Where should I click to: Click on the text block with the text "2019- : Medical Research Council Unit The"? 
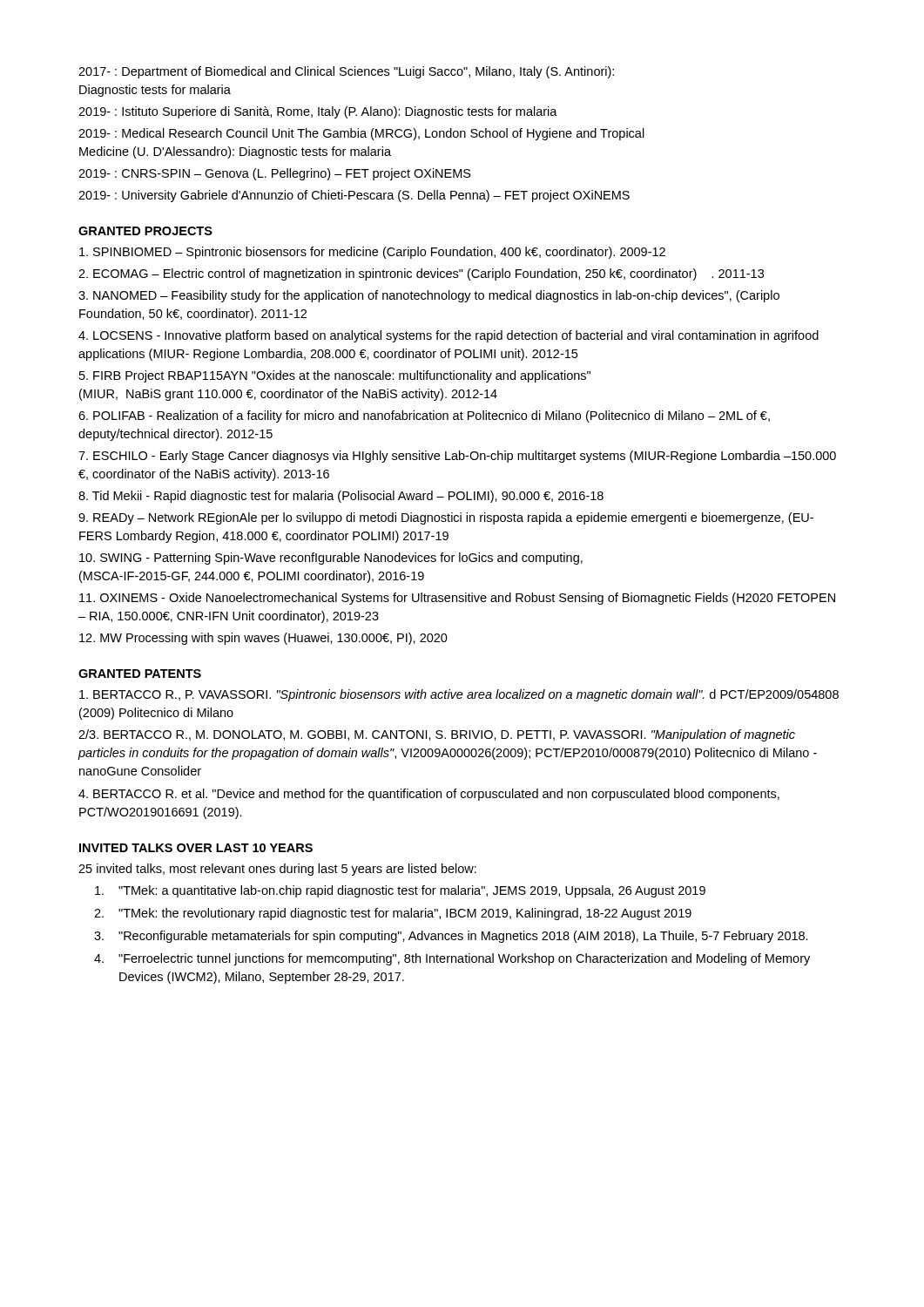pos(361,143)
